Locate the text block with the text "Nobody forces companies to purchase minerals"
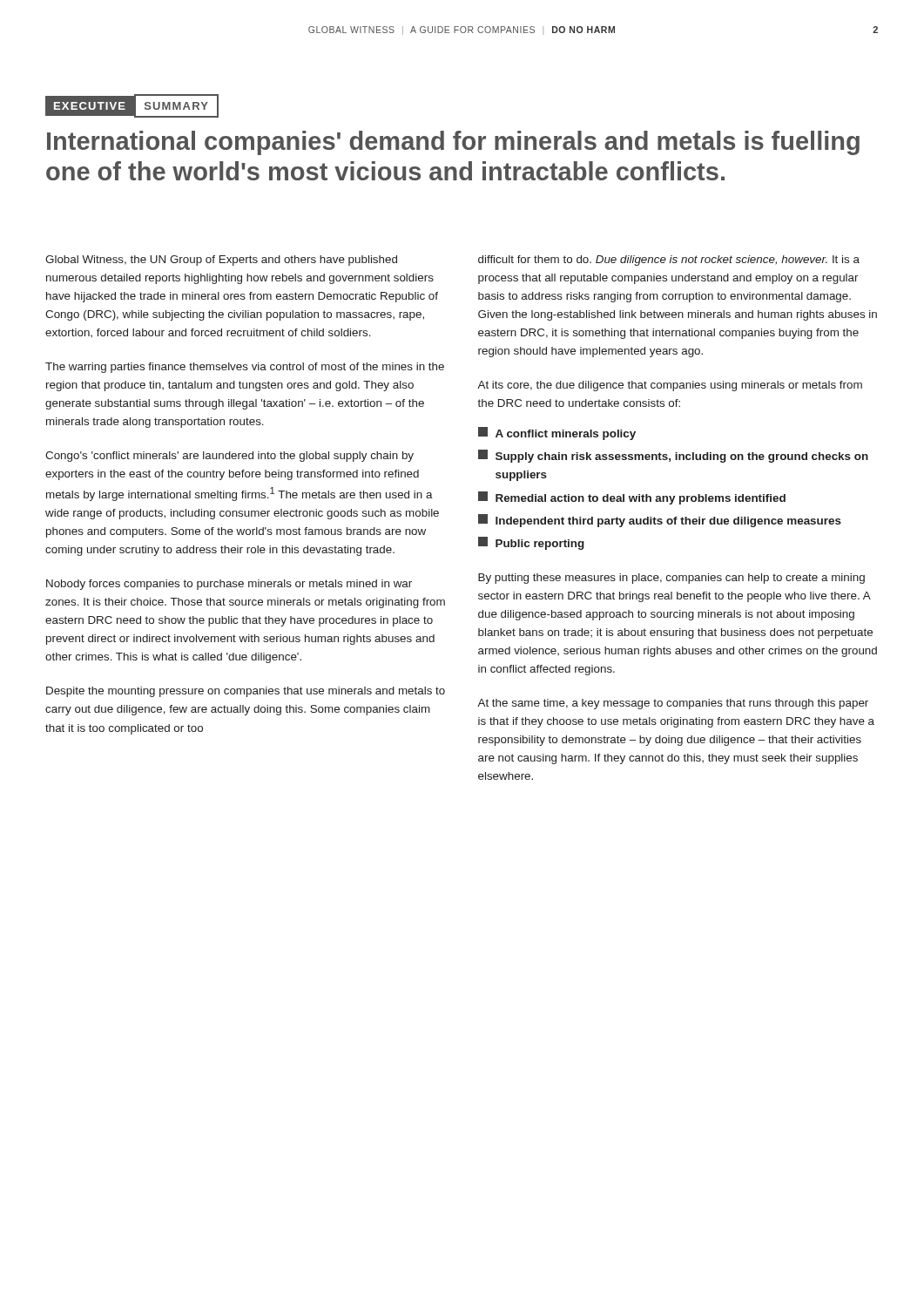Image resolution: width=924 pixels, height=1307 pixels. point(245,620)
